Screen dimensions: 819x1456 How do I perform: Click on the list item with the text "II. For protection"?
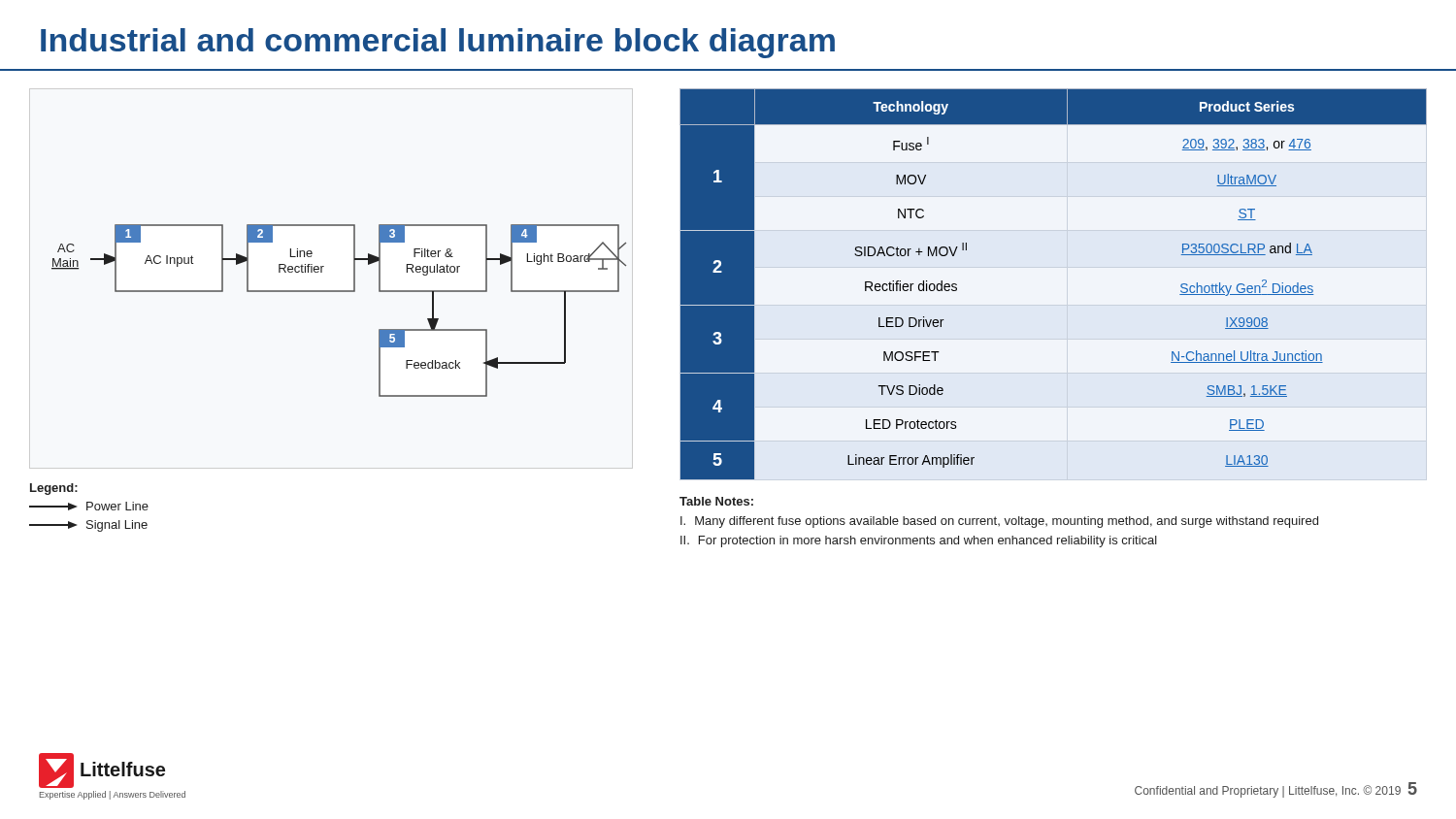[918, 540]
